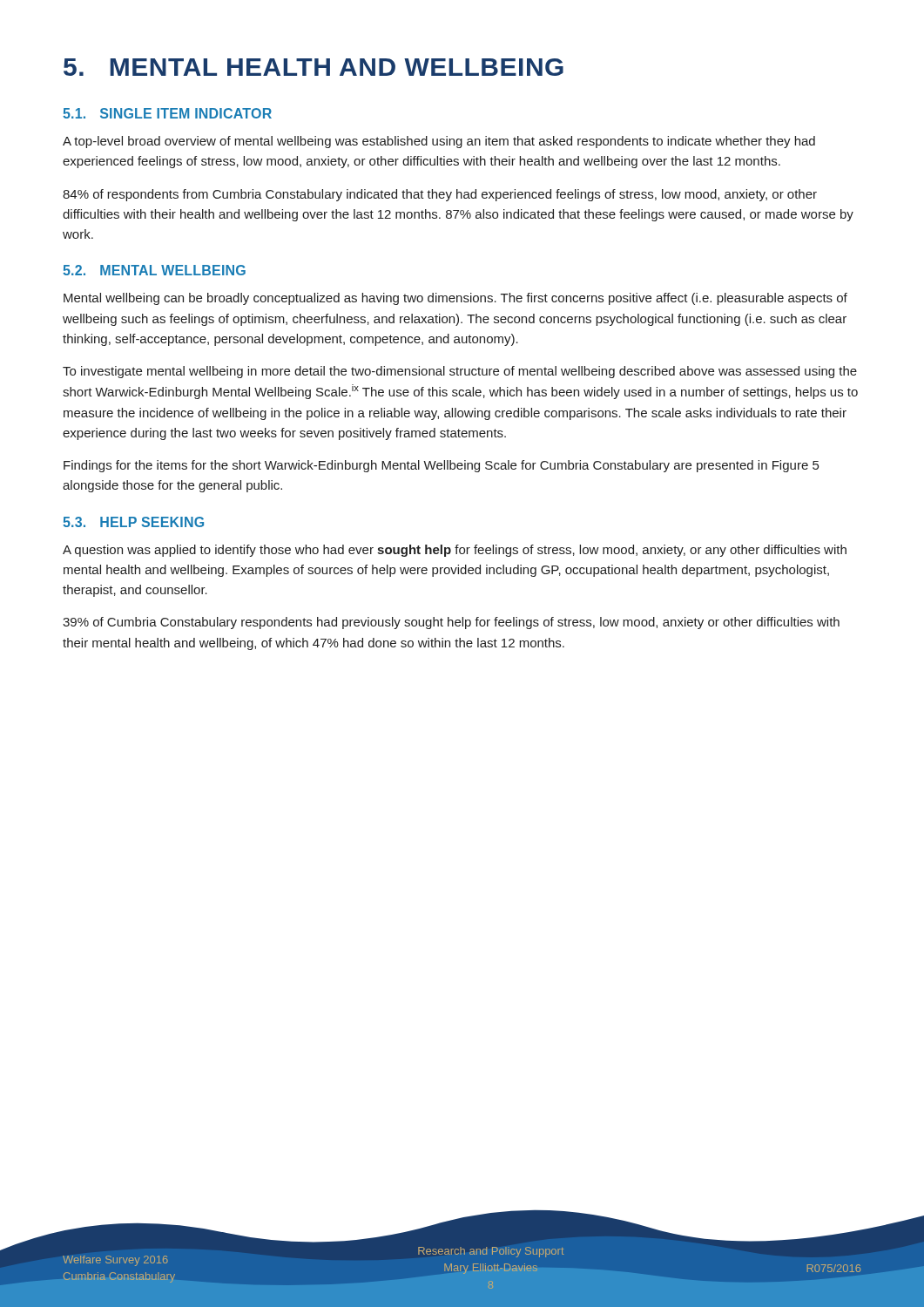Screen dimensions: 1307x924
Task: Select the text block containing "A top-level broad overview of mental wellbeing was"
Action: coord(462,151)
